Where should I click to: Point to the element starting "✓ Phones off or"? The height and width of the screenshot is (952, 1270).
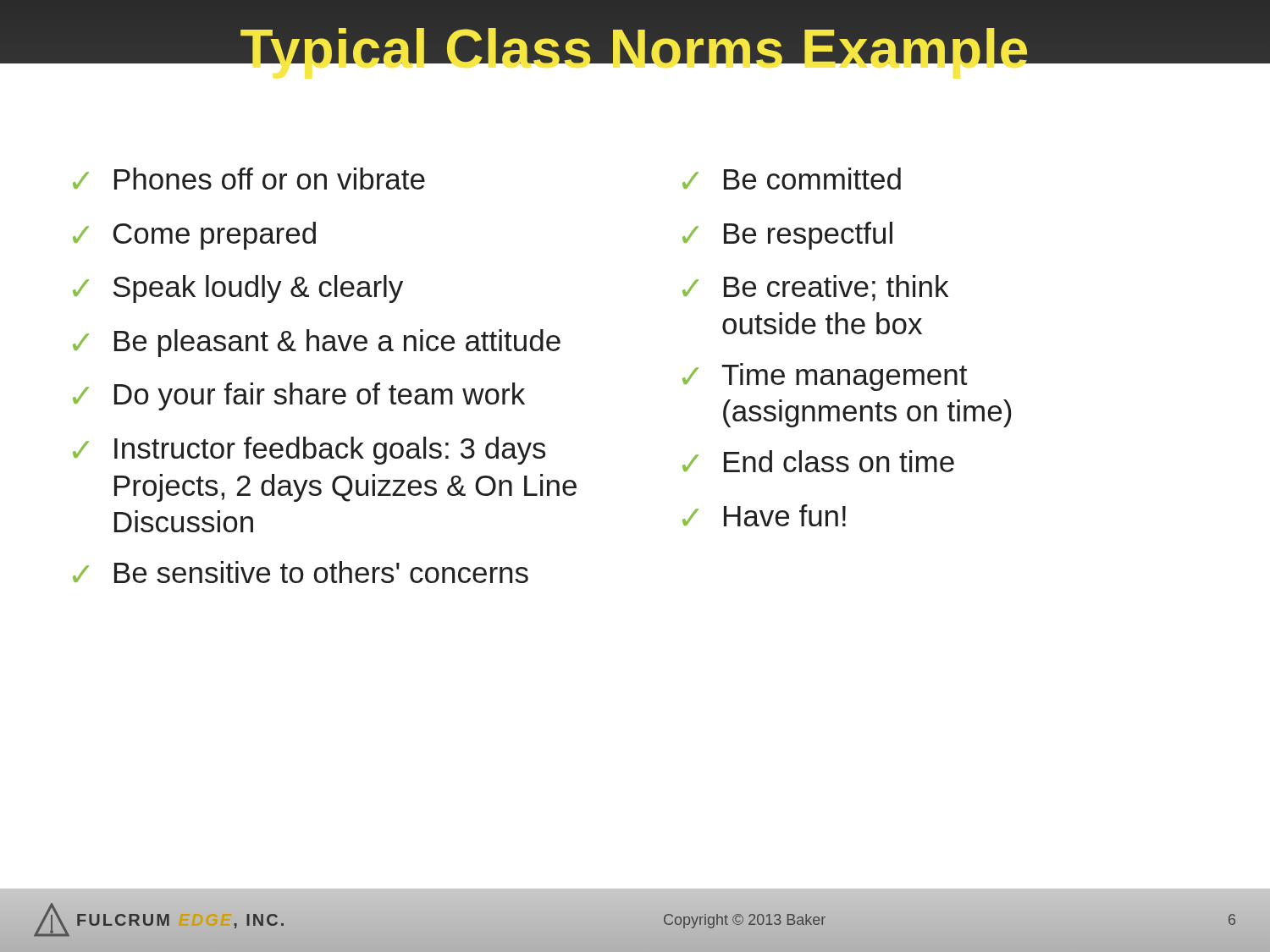point(247,181)
